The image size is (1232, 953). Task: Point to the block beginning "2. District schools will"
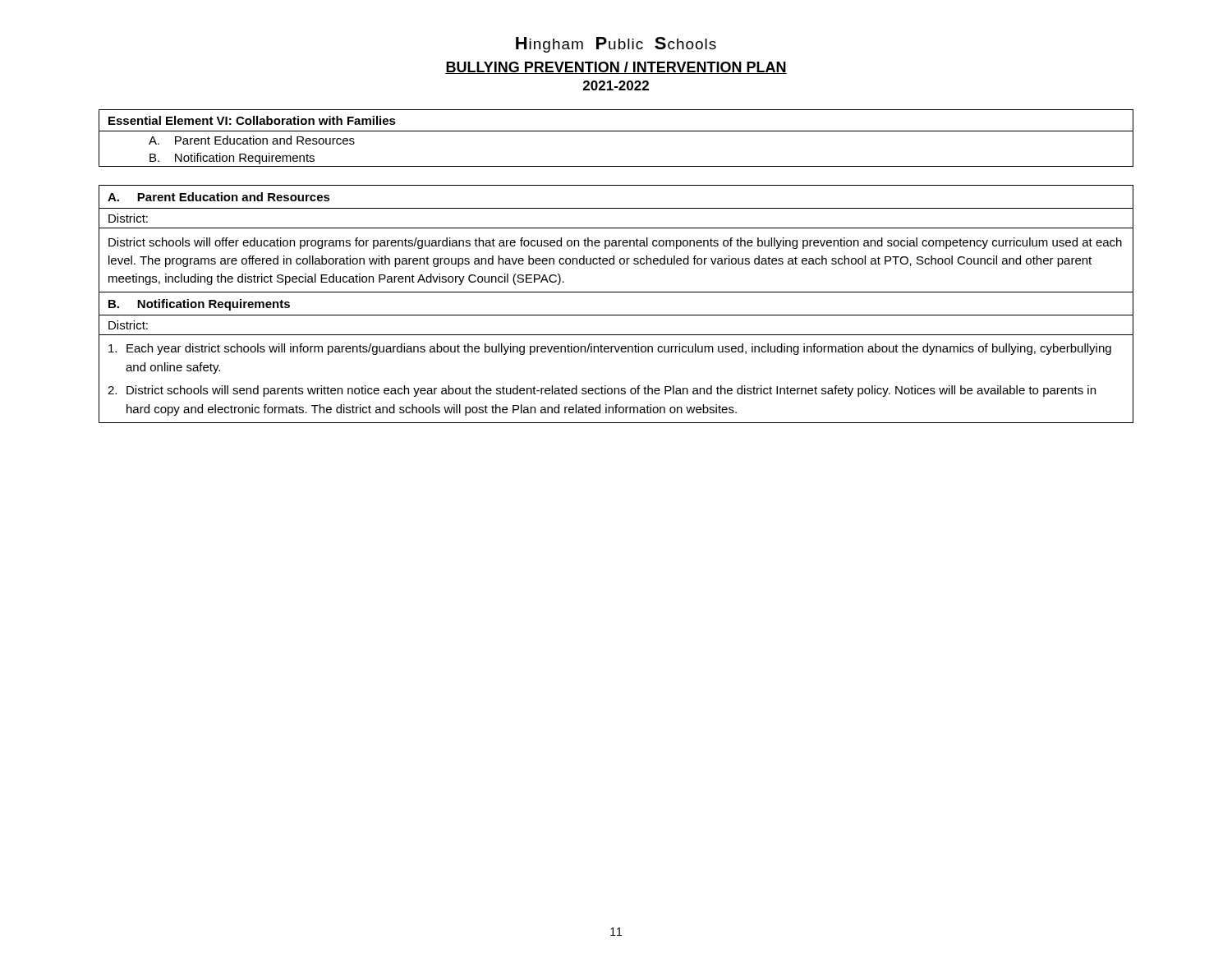[x=616, y=400]
